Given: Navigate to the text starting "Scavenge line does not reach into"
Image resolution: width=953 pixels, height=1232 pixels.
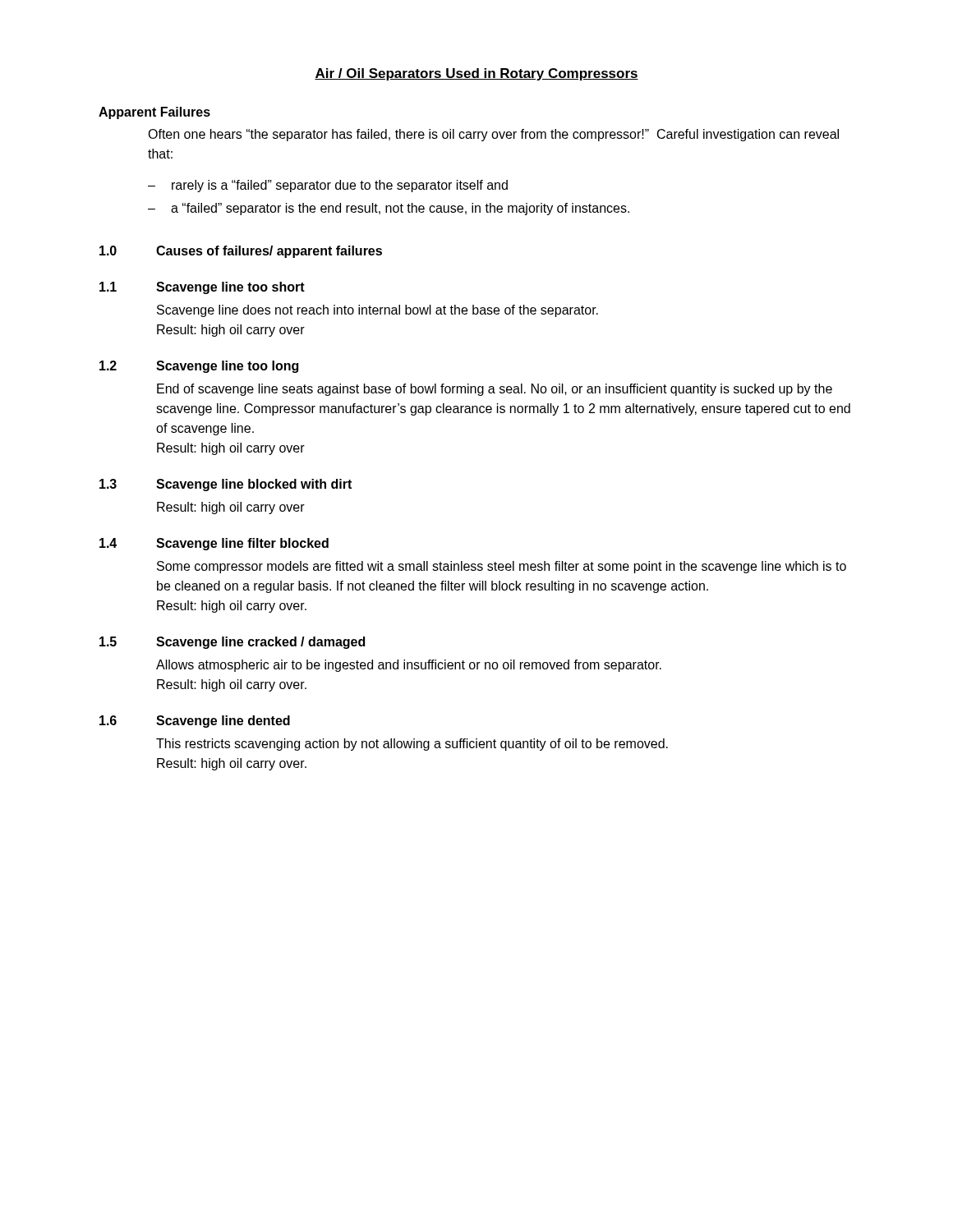Looking at the screenshot, I should click(x=378, y=320).
